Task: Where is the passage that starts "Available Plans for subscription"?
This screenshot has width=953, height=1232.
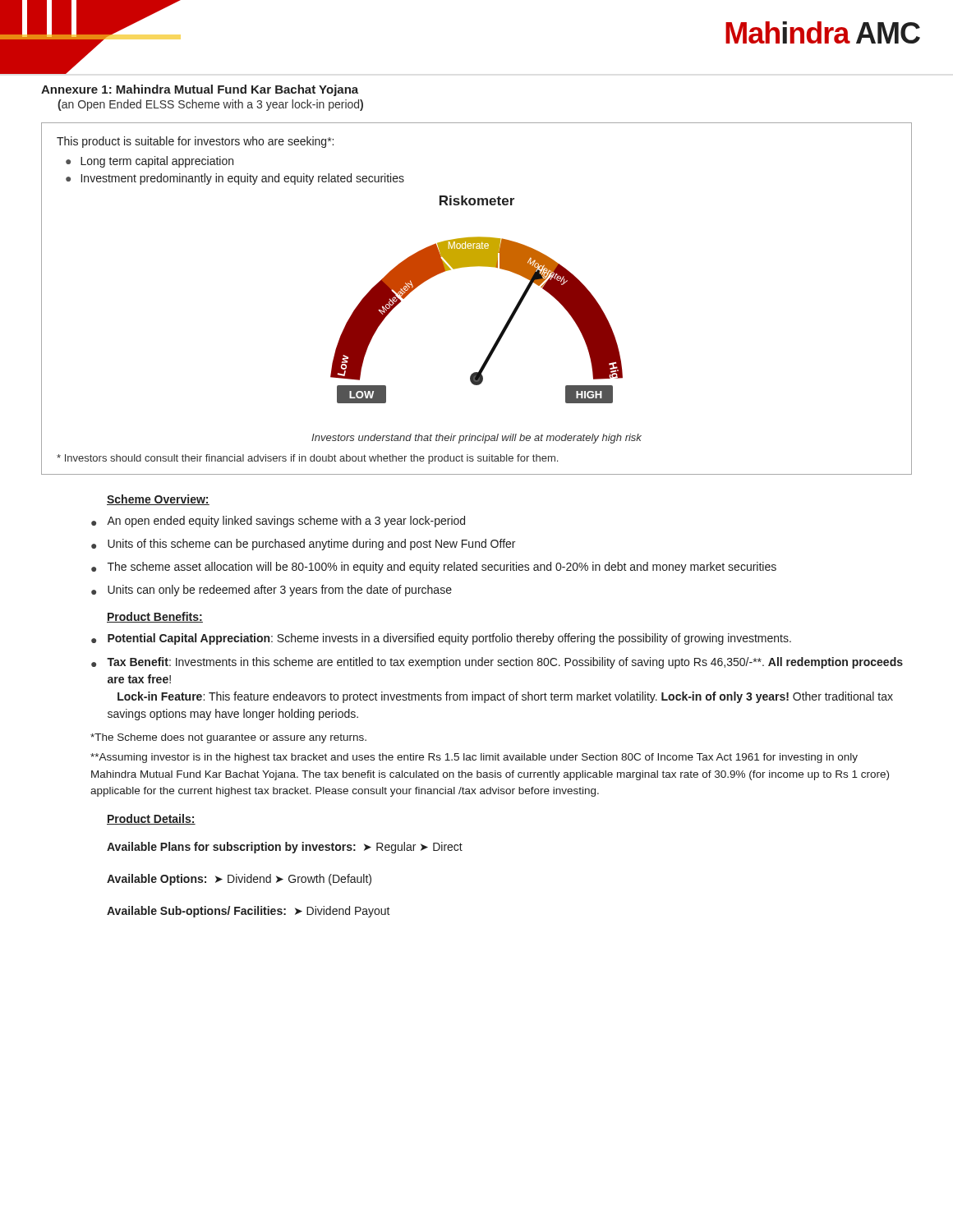Action: pos(285,848)
